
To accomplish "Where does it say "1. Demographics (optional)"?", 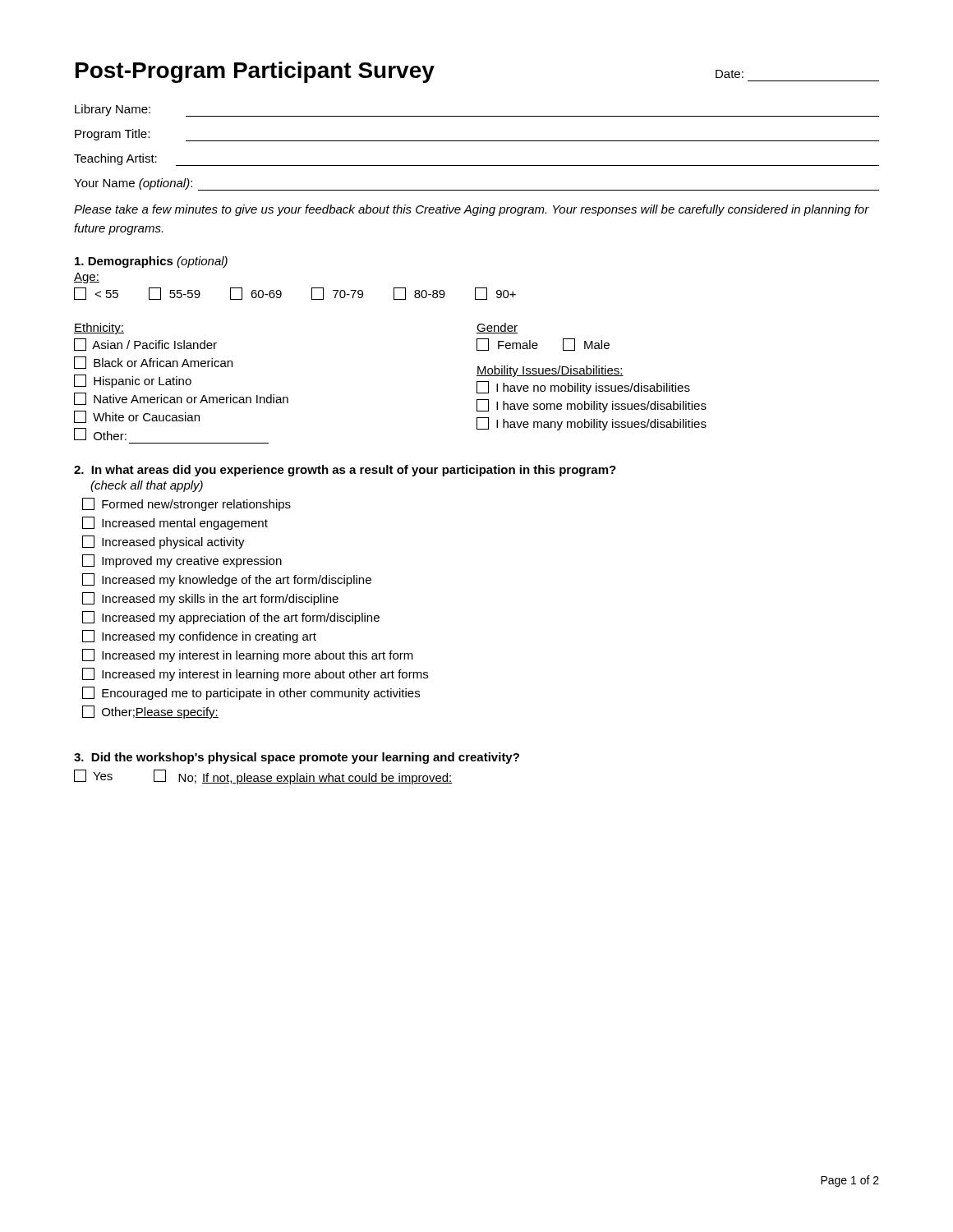I will (151, 261).
